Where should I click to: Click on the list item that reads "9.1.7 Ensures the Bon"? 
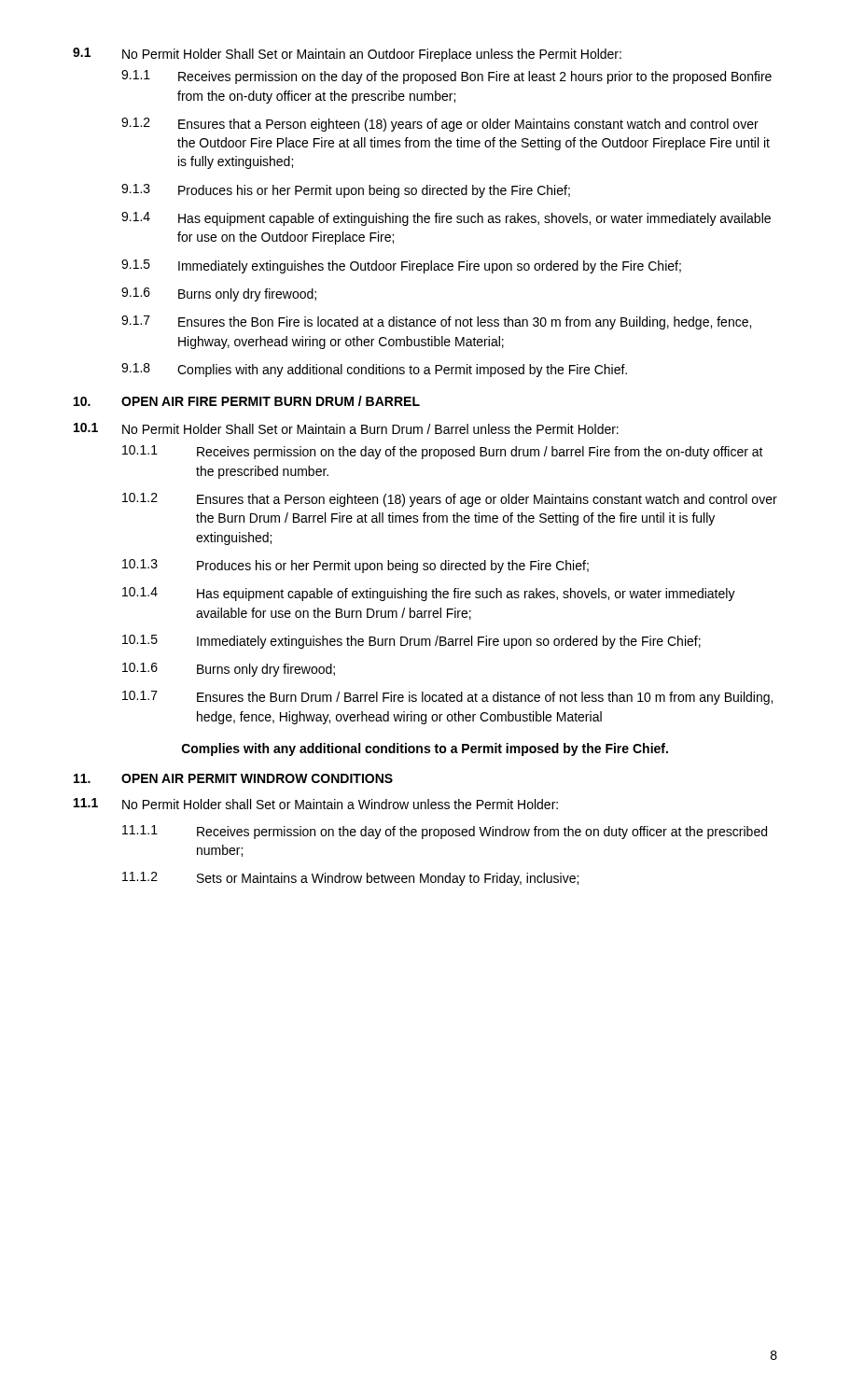click(x=449, y=332)
